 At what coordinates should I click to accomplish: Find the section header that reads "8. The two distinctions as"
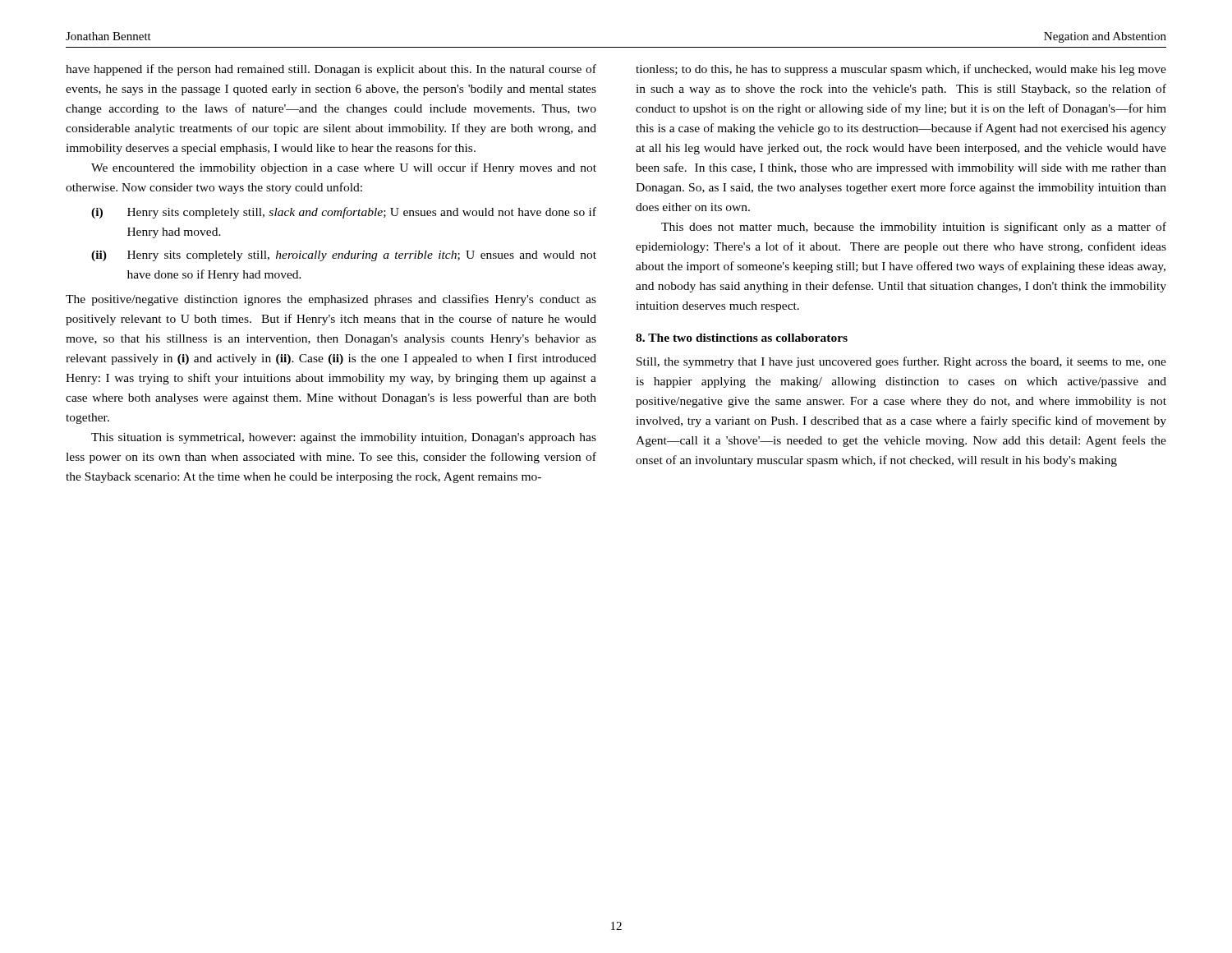click(x=742, y=337)
